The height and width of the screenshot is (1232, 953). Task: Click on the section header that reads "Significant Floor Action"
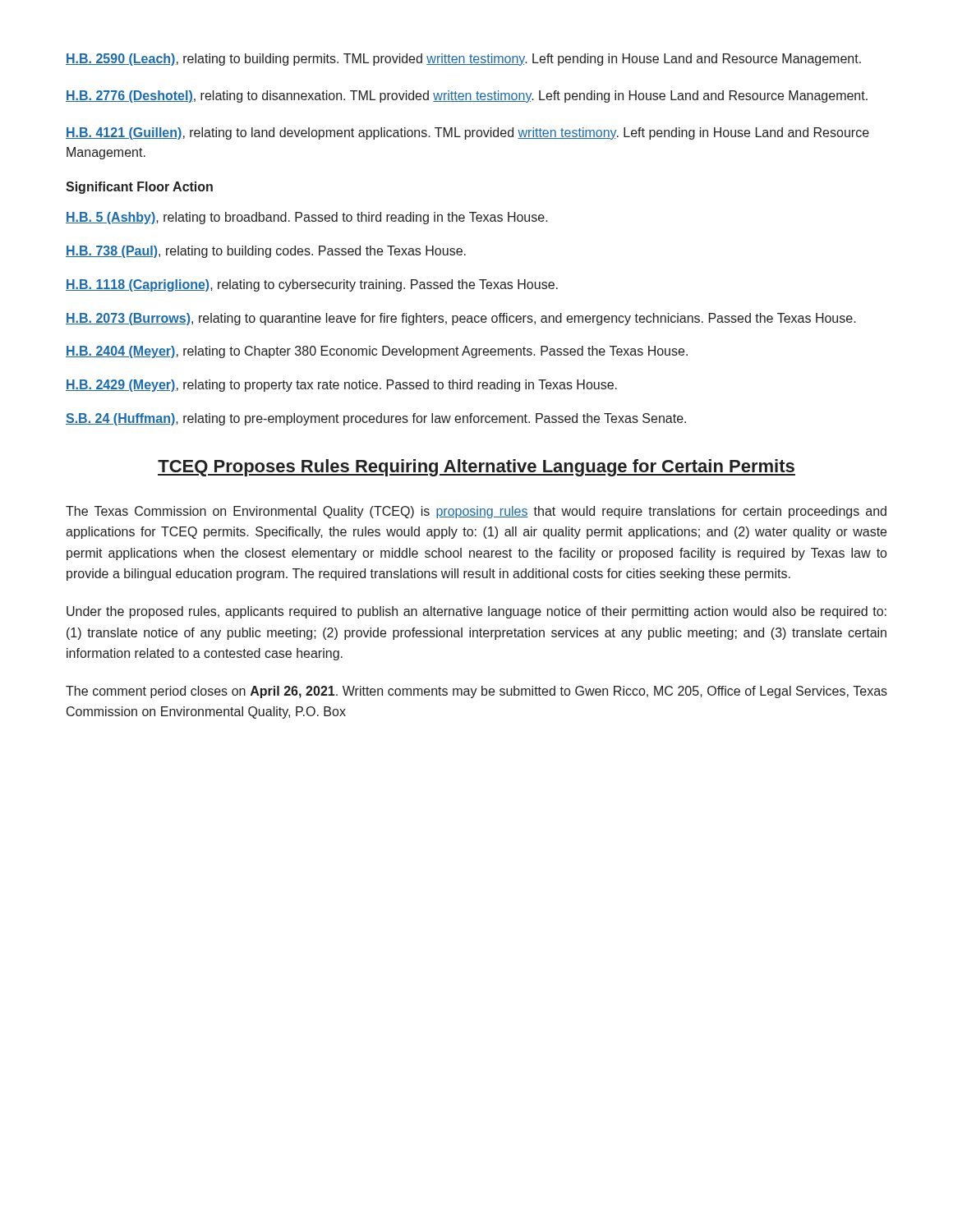click(140, 187)
